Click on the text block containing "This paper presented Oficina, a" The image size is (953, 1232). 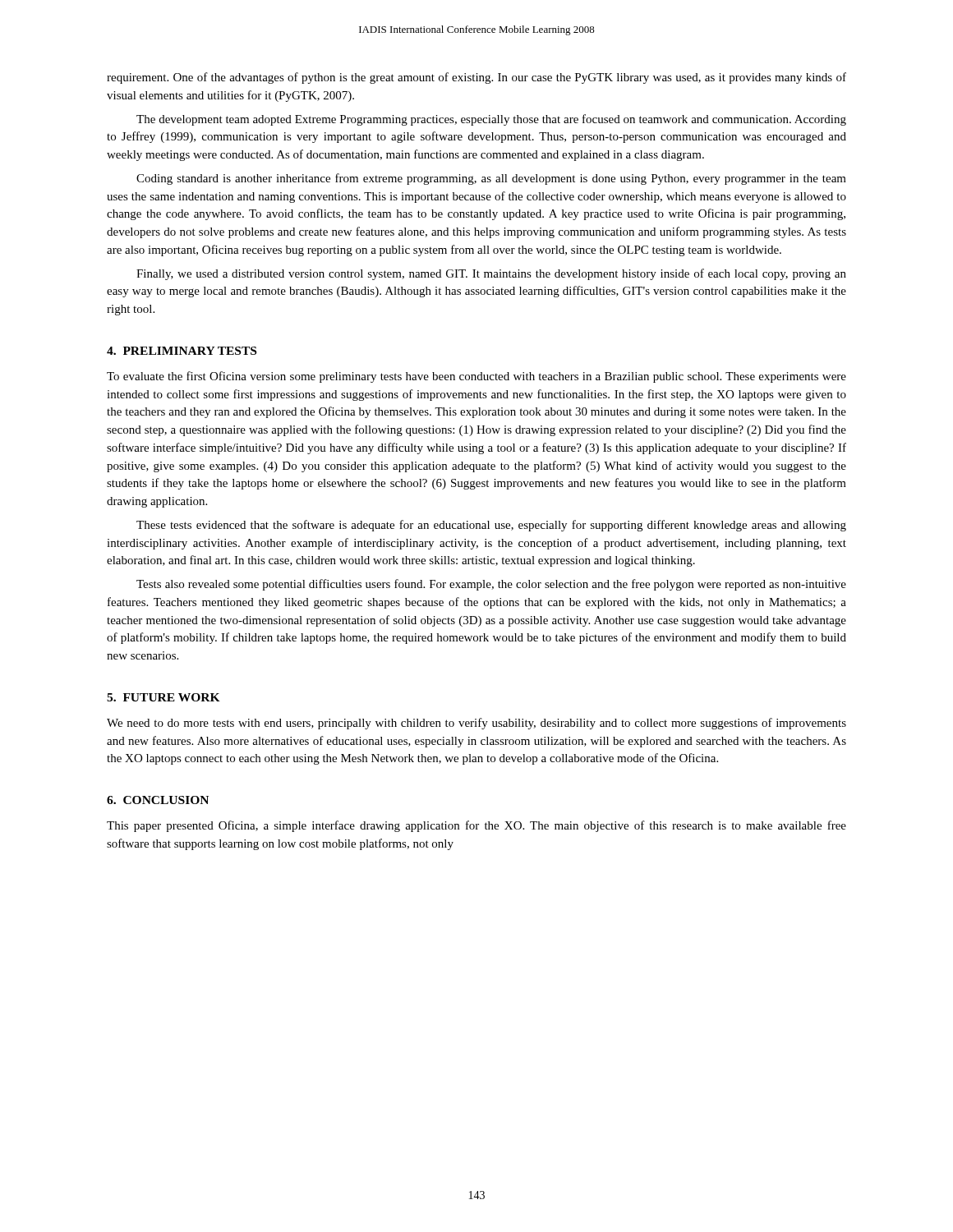(x=476, y=835)
